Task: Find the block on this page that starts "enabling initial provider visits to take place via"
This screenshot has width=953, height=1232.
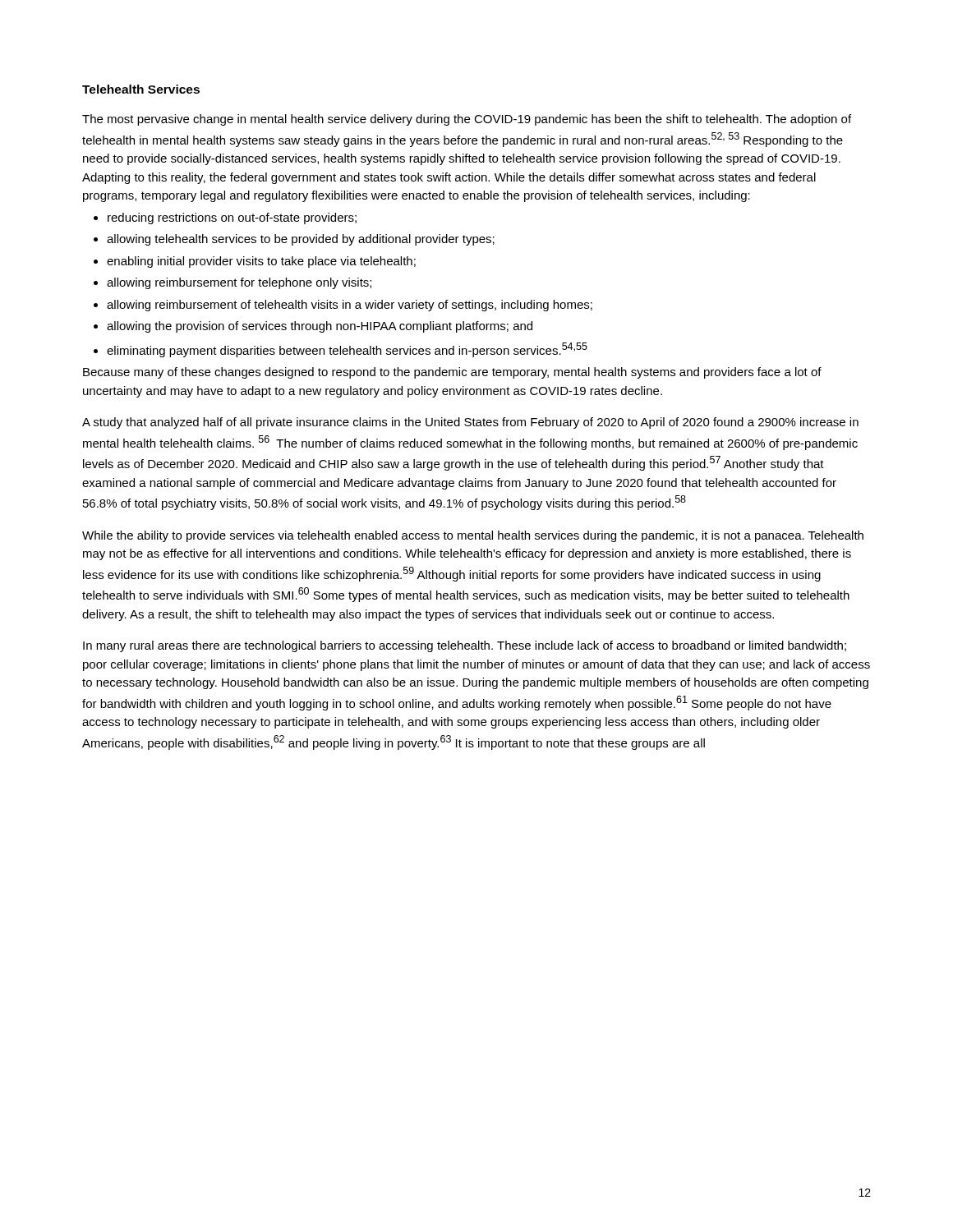Action: coord(262,260)
